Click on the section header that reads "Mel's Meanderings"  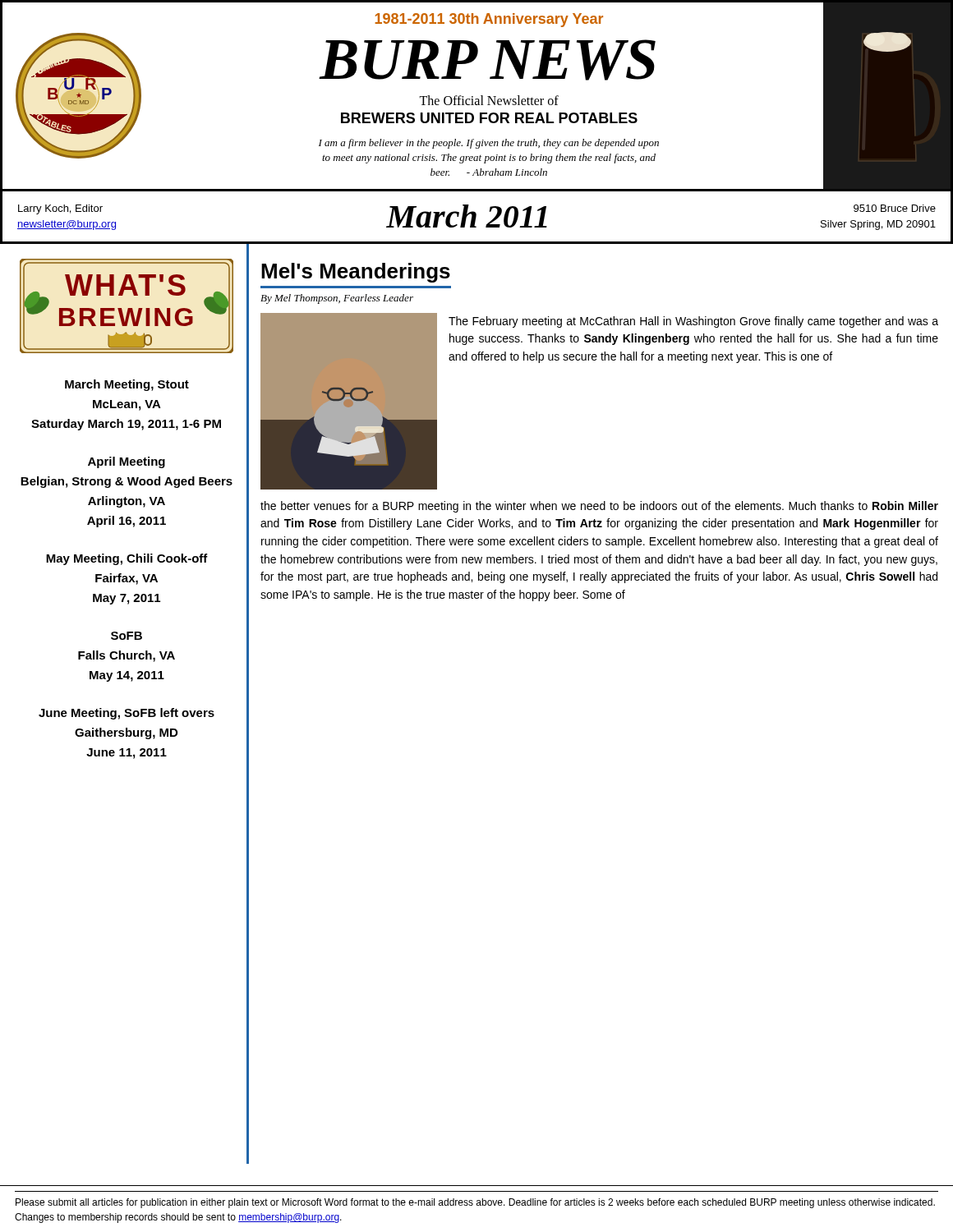[356, 273]
